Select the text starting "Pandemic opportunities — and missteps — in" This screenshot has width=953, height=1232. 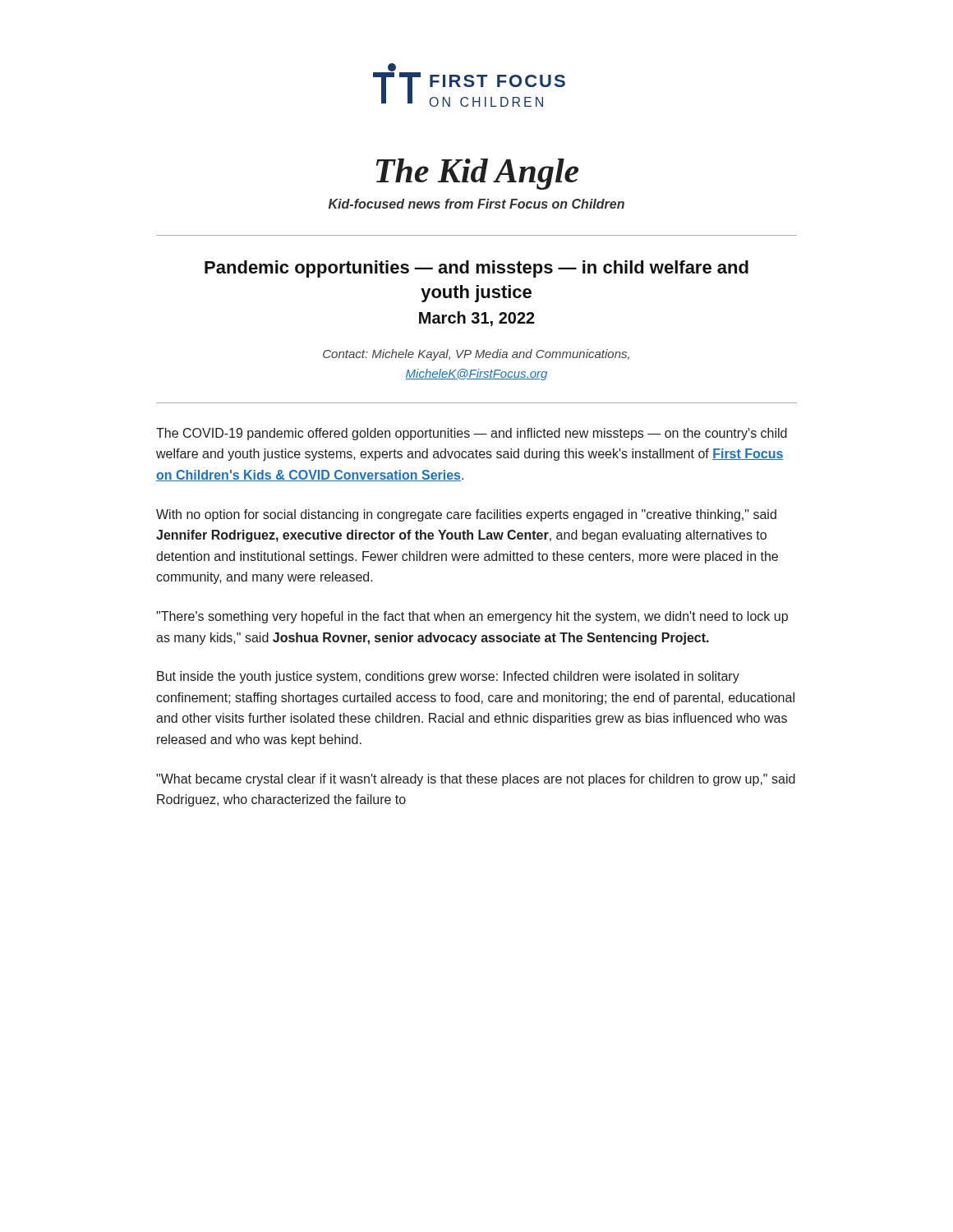(476, 293)
